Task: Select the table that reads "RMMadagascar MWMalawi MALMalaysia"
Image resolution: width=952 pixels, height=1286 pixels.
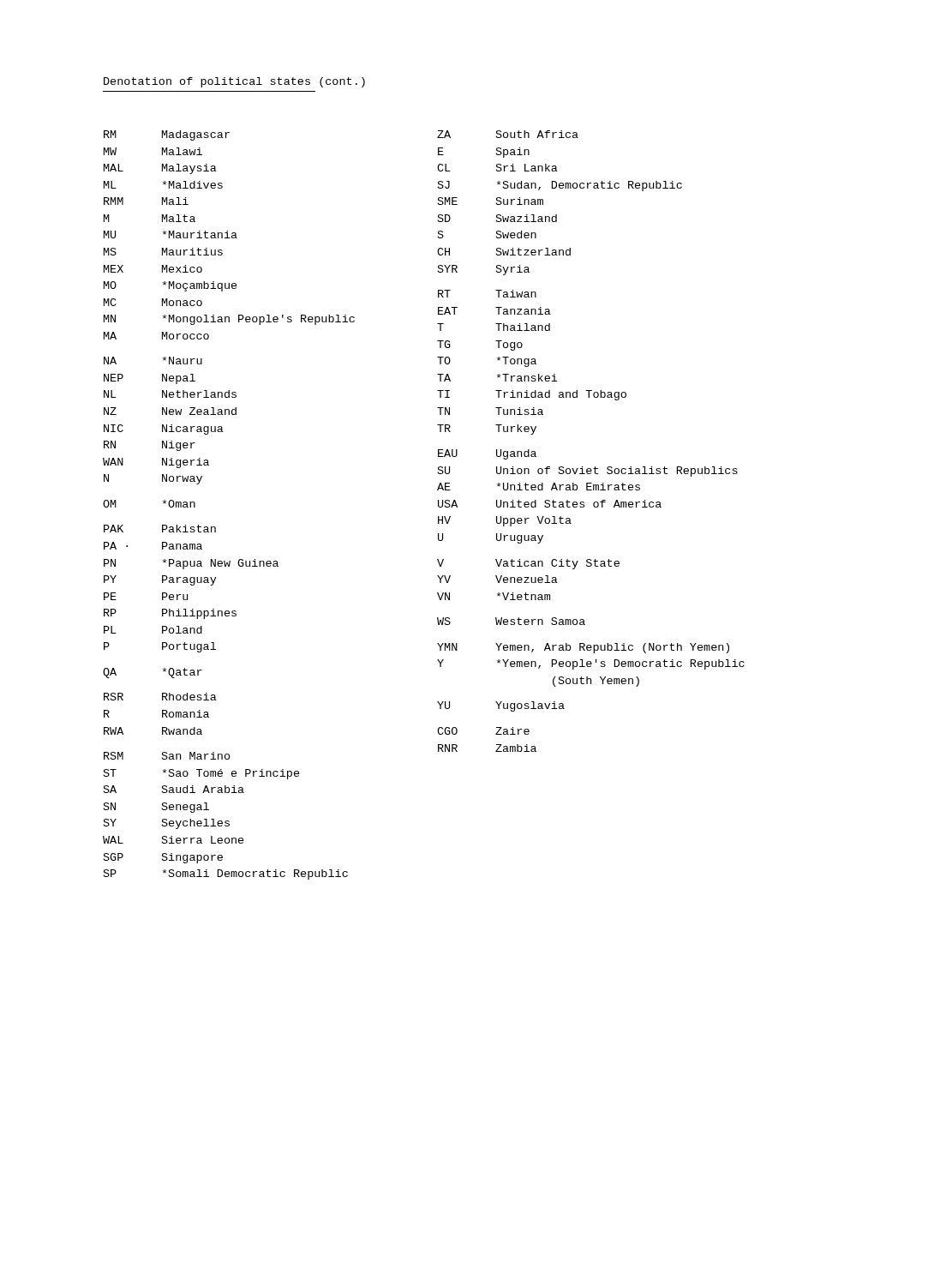Action: pos(270,505)
